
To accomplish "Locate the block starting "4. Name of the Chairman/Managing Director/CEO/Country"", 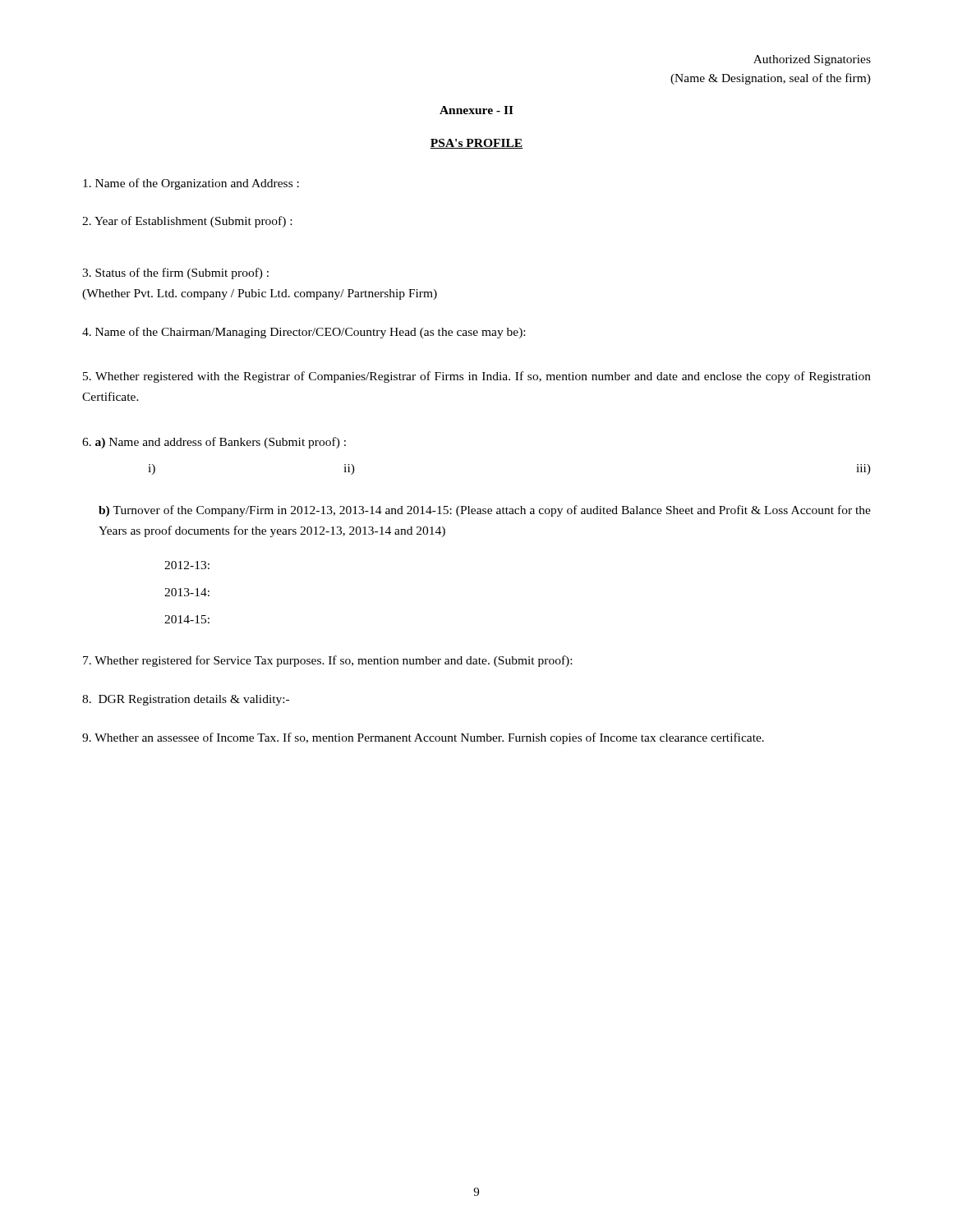I will (304, 331).
